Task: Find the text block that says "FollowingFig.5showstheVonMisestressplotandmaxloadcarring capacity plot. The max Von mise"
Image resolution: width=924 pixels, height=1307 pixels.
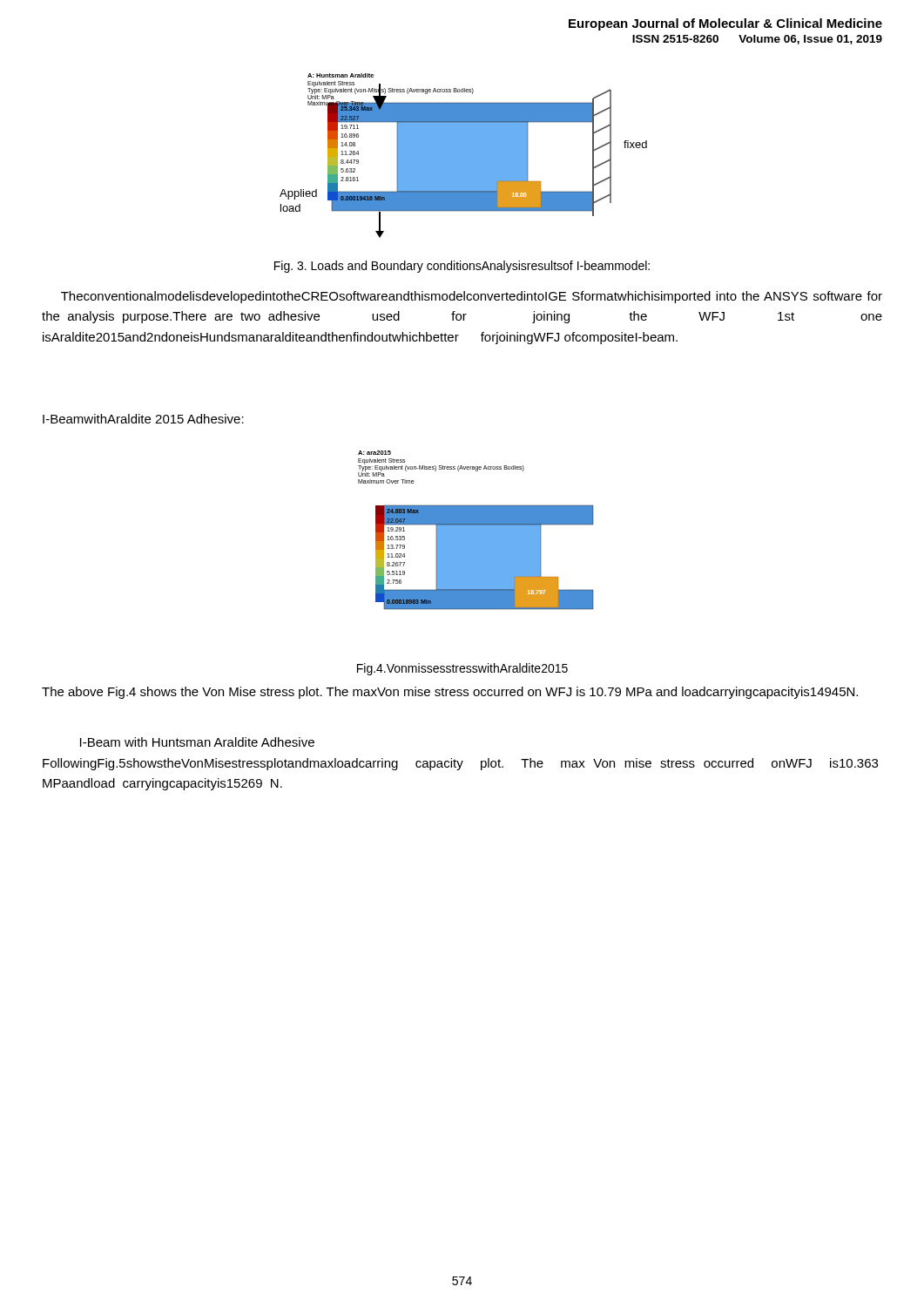Action: (x=462, y=773)
